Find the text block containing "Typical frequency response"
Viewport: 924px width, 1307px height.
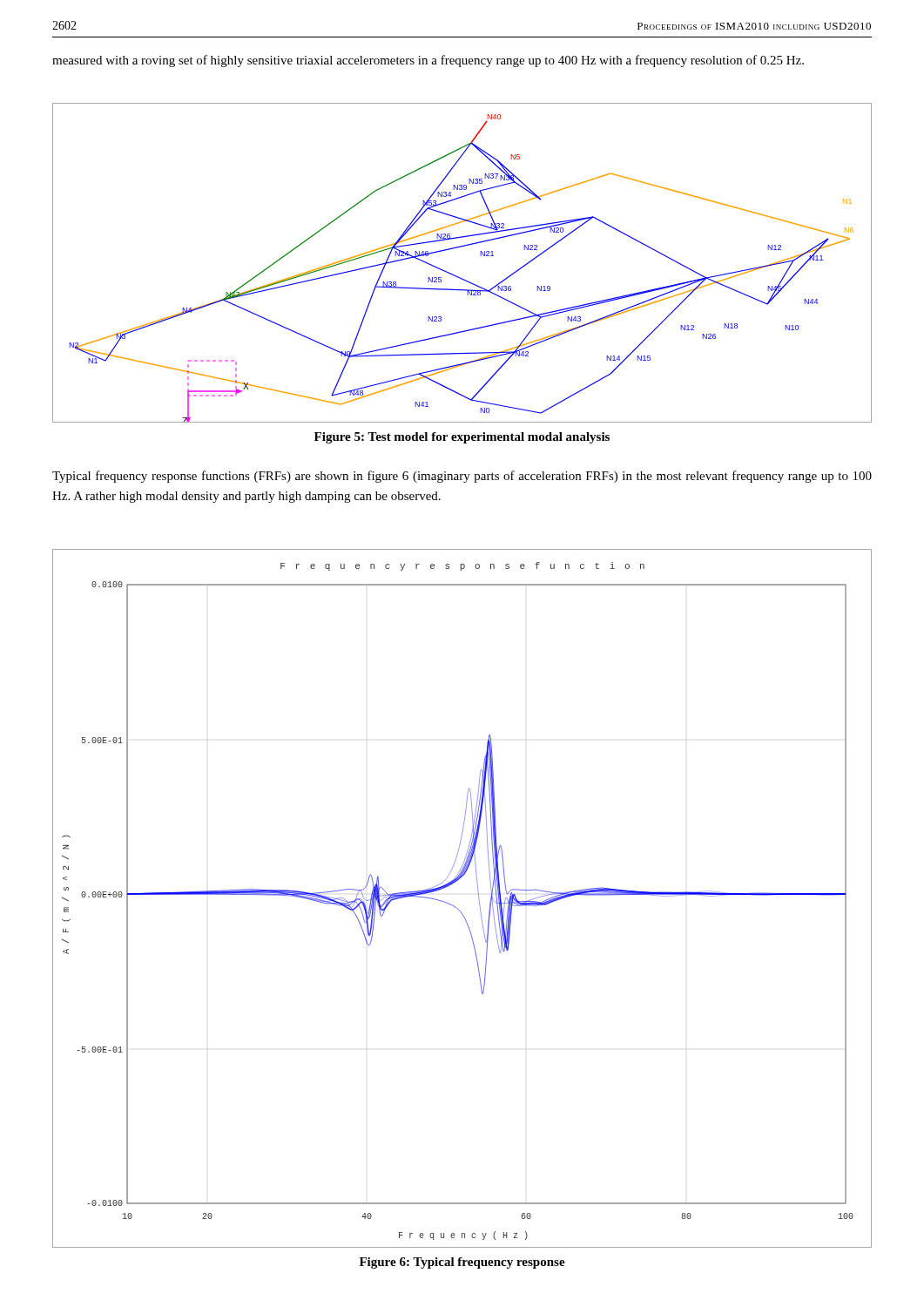point(462,486)
